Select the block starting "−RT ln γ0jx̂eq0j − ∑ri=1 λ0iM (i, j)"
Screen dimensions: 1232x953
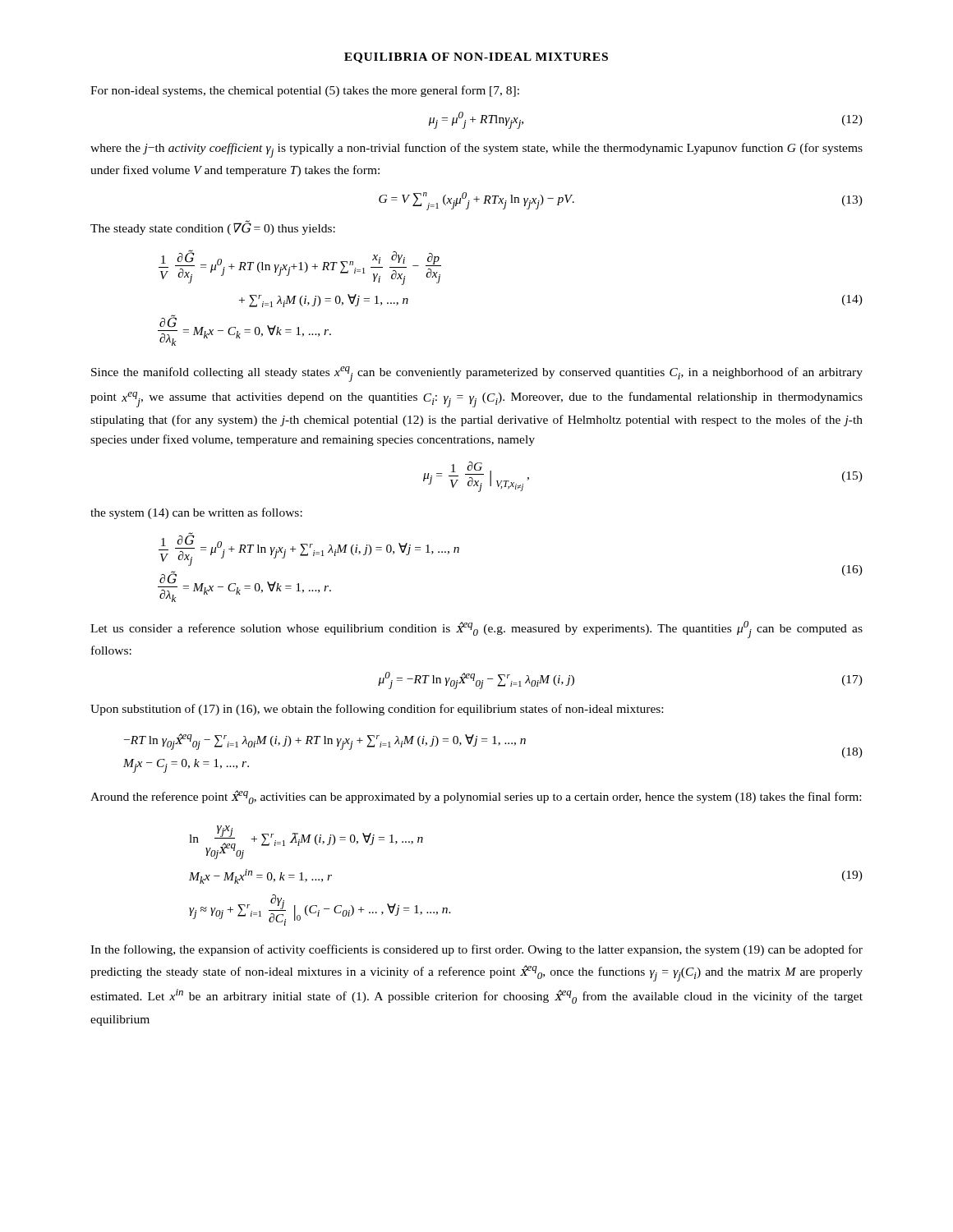coord(493,751)
